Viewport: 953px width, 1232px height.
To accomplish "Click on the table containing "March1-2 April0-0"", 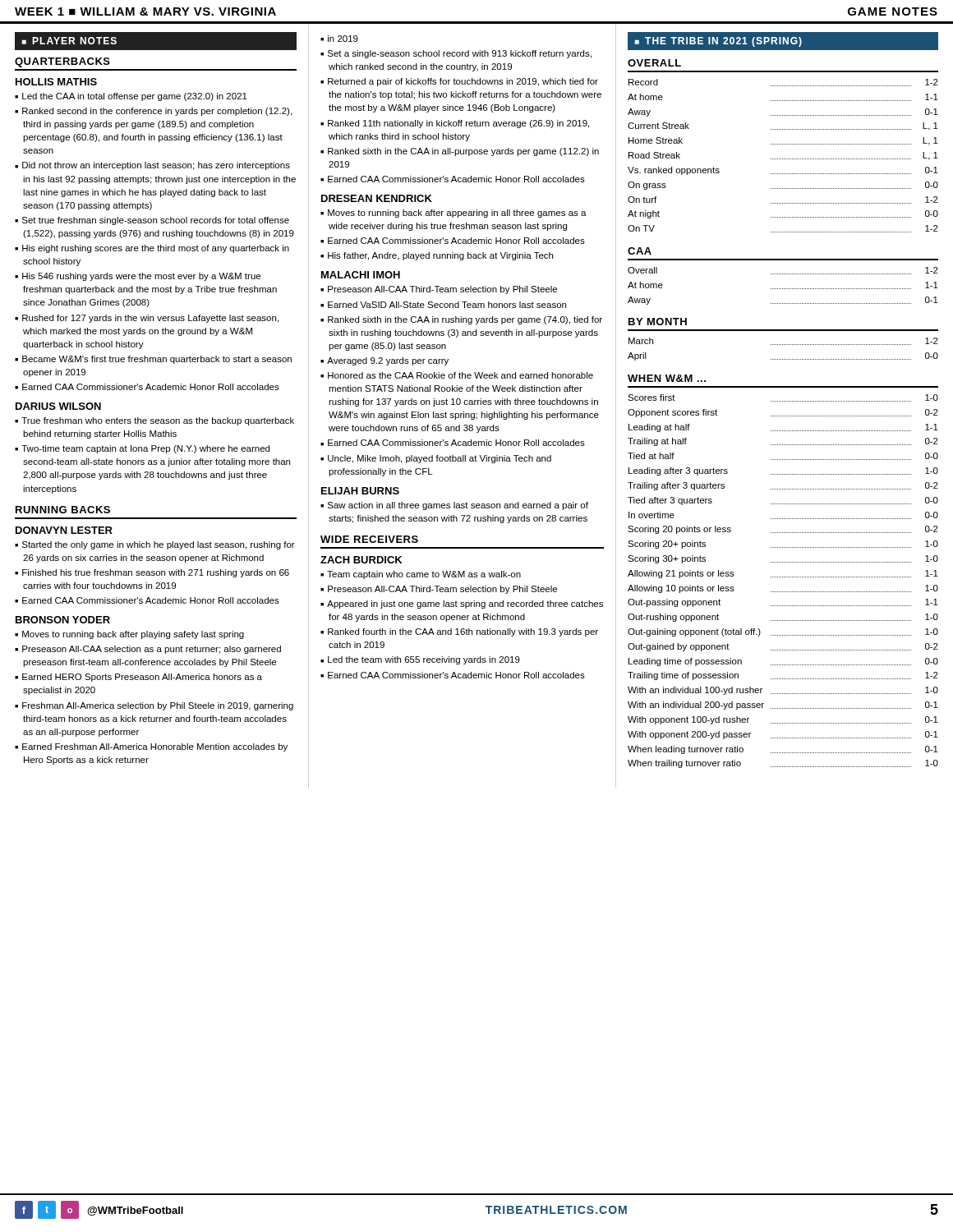I will click(783, 349).
